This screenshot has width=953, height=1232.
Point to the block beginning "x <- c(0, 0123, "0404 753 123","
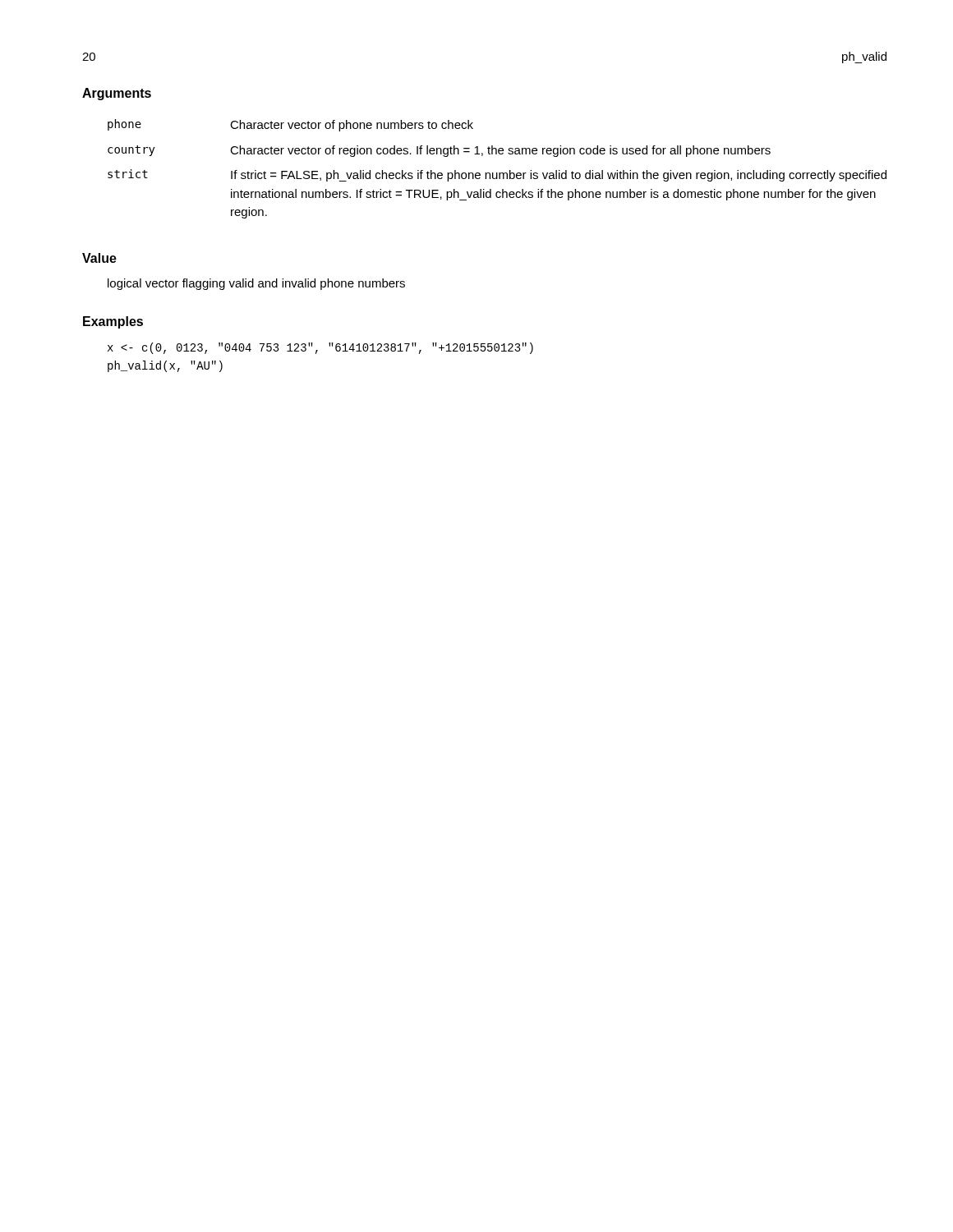pos(497,357)
